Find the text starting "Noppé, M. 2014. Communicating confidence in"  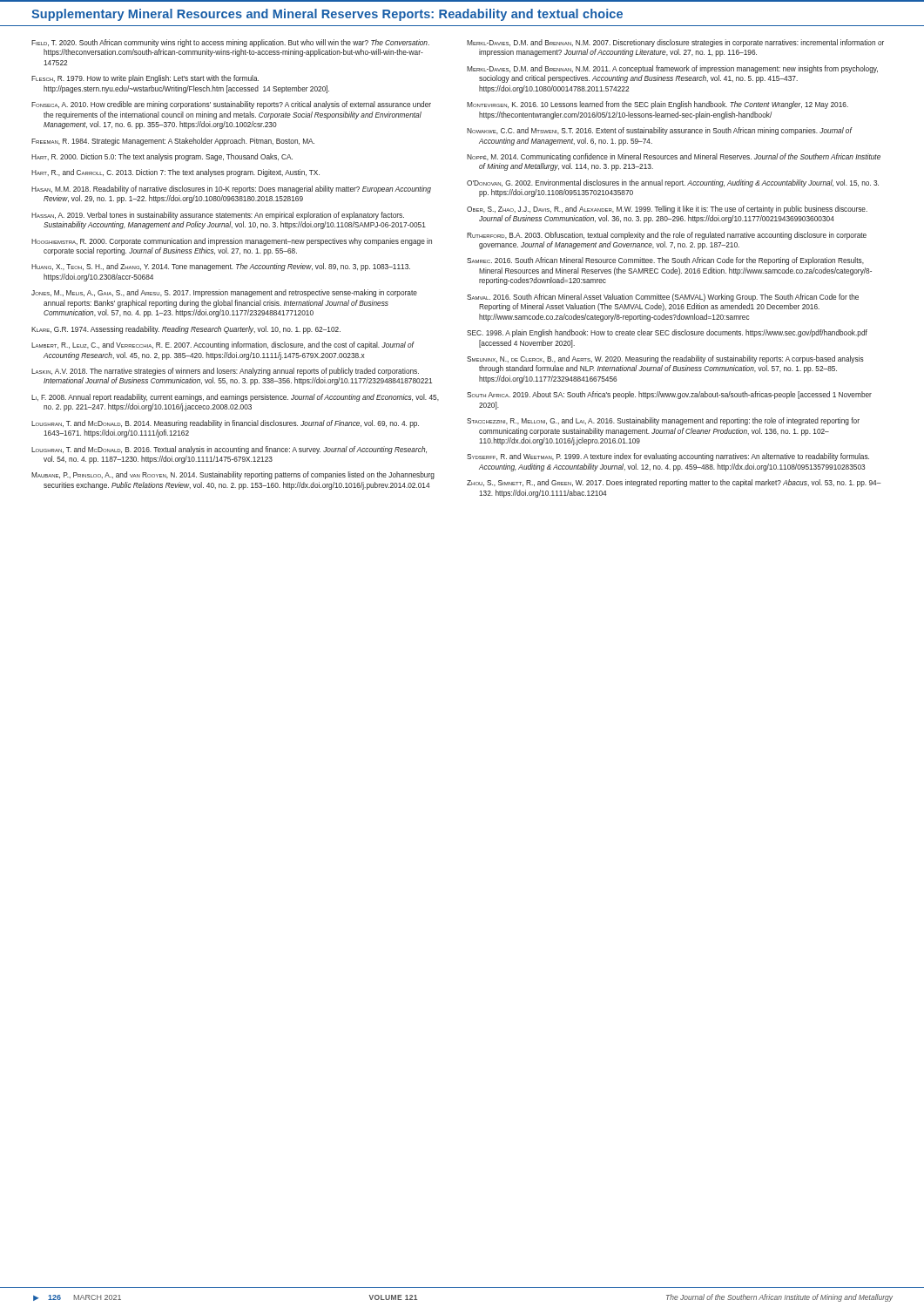[x=674, y=162]
